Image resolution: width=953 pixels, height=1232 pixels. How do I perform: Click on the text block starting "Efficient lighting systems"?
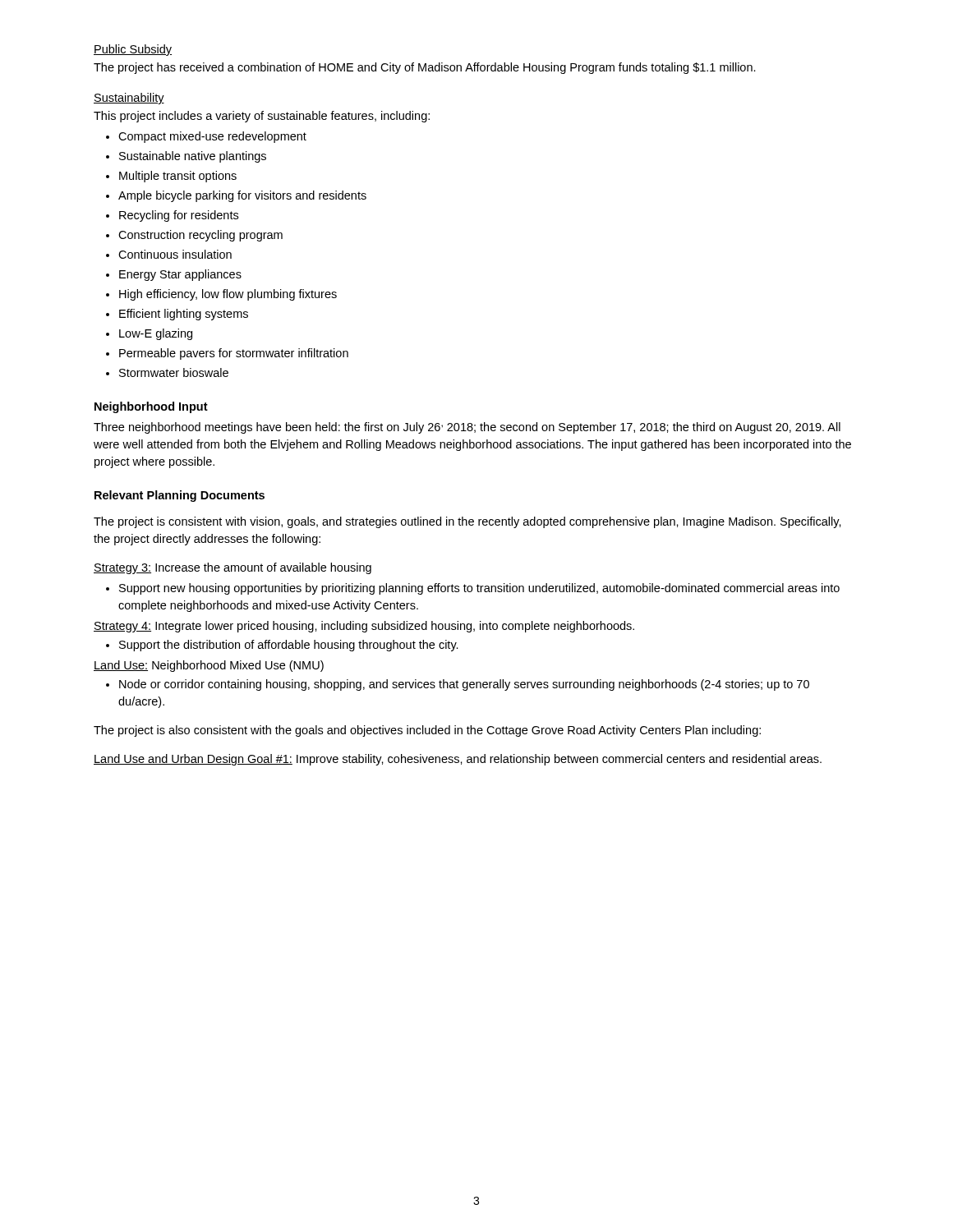(x=177, y=315)
